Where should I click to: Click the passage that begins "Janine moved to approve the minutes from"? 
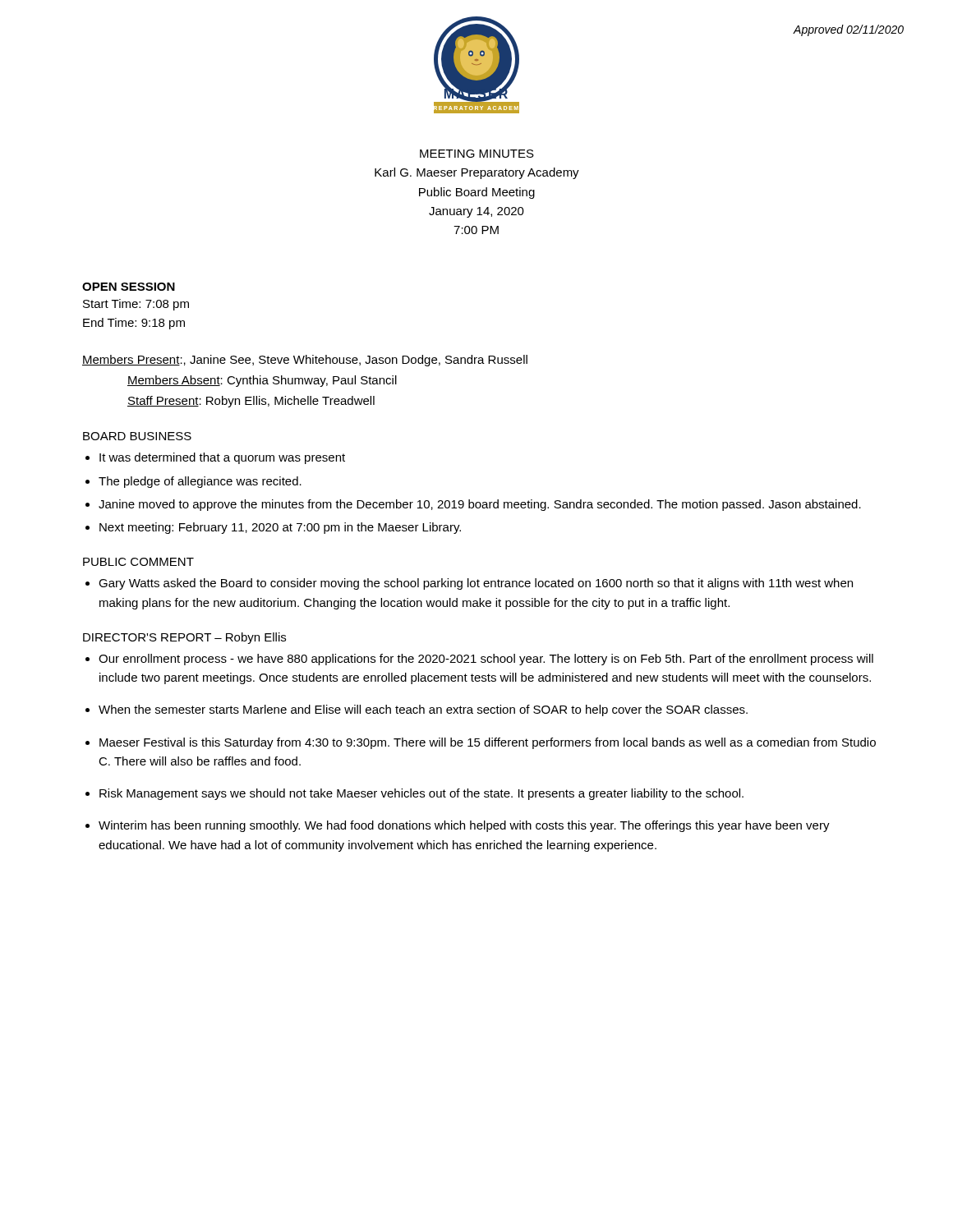[x=480, y=504]
